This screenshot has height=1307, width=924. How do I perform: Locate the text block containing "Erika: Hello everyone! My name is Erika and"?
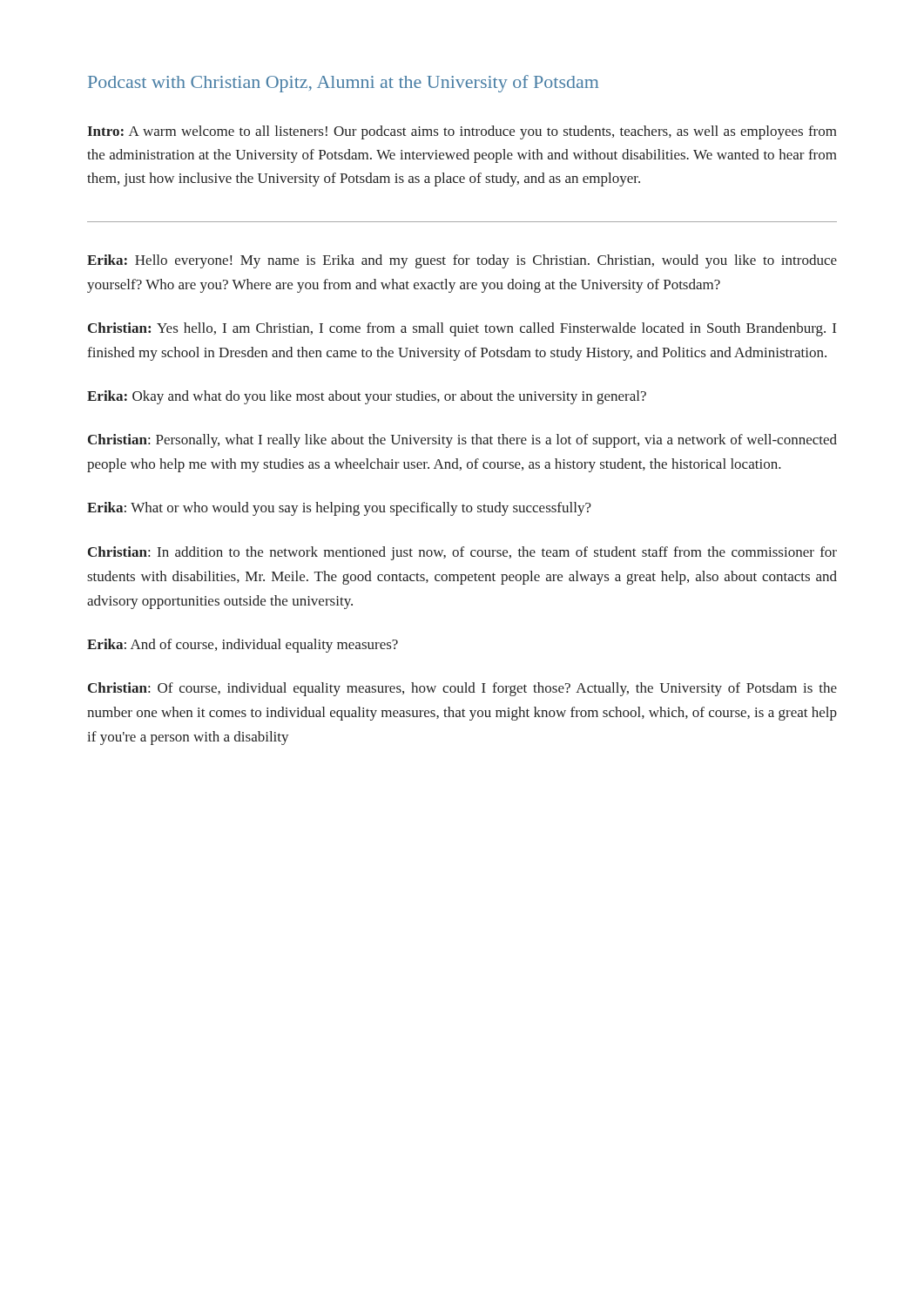point(462,273)
